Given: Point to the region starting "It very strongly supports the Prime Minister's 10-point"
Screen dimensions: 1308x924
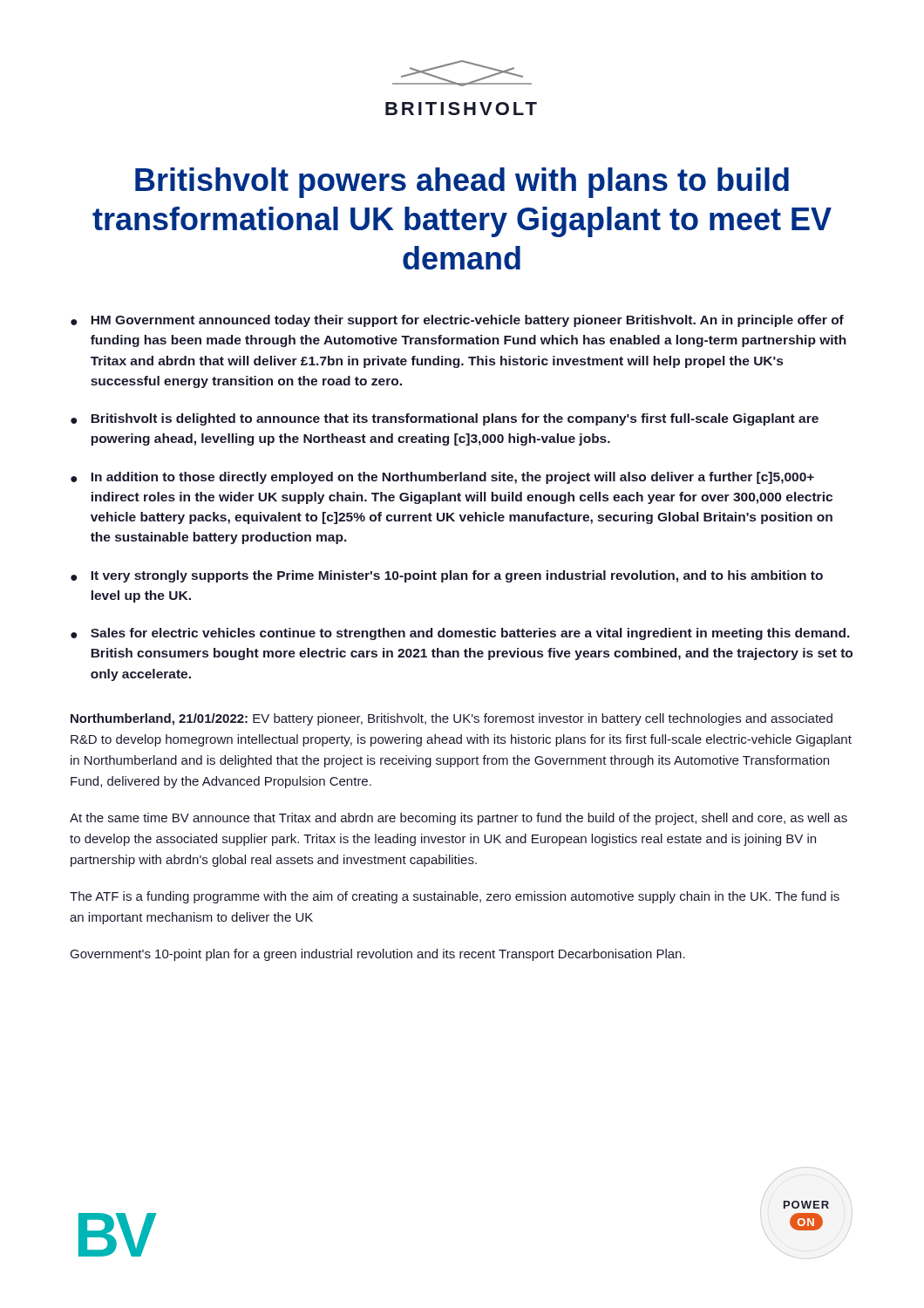Looking at the screenshot, I should click(x=472, y=585).
